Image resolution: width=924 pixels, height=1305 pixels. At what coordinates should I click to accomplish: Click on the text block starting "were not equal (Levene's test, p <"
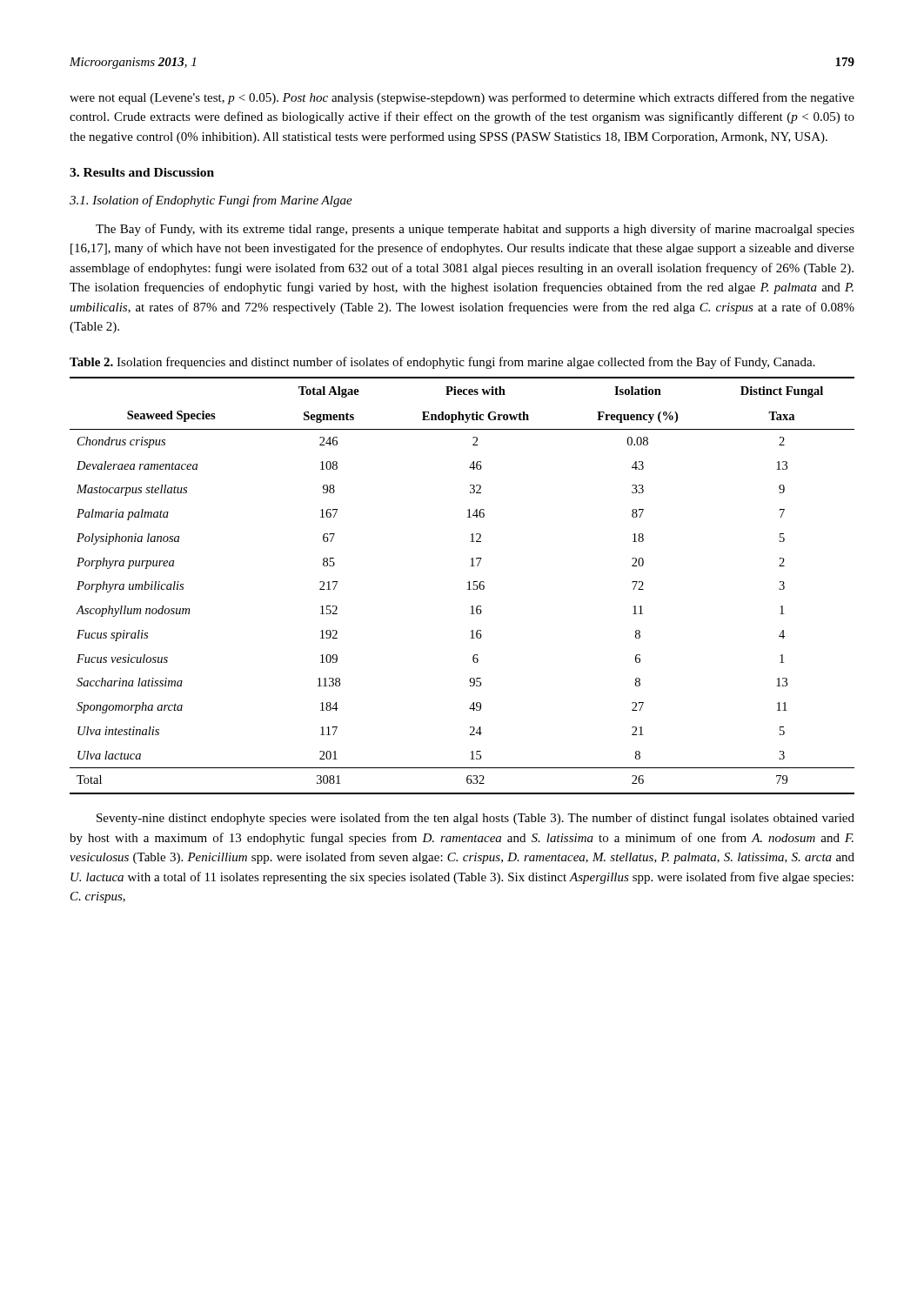point(462,117)
